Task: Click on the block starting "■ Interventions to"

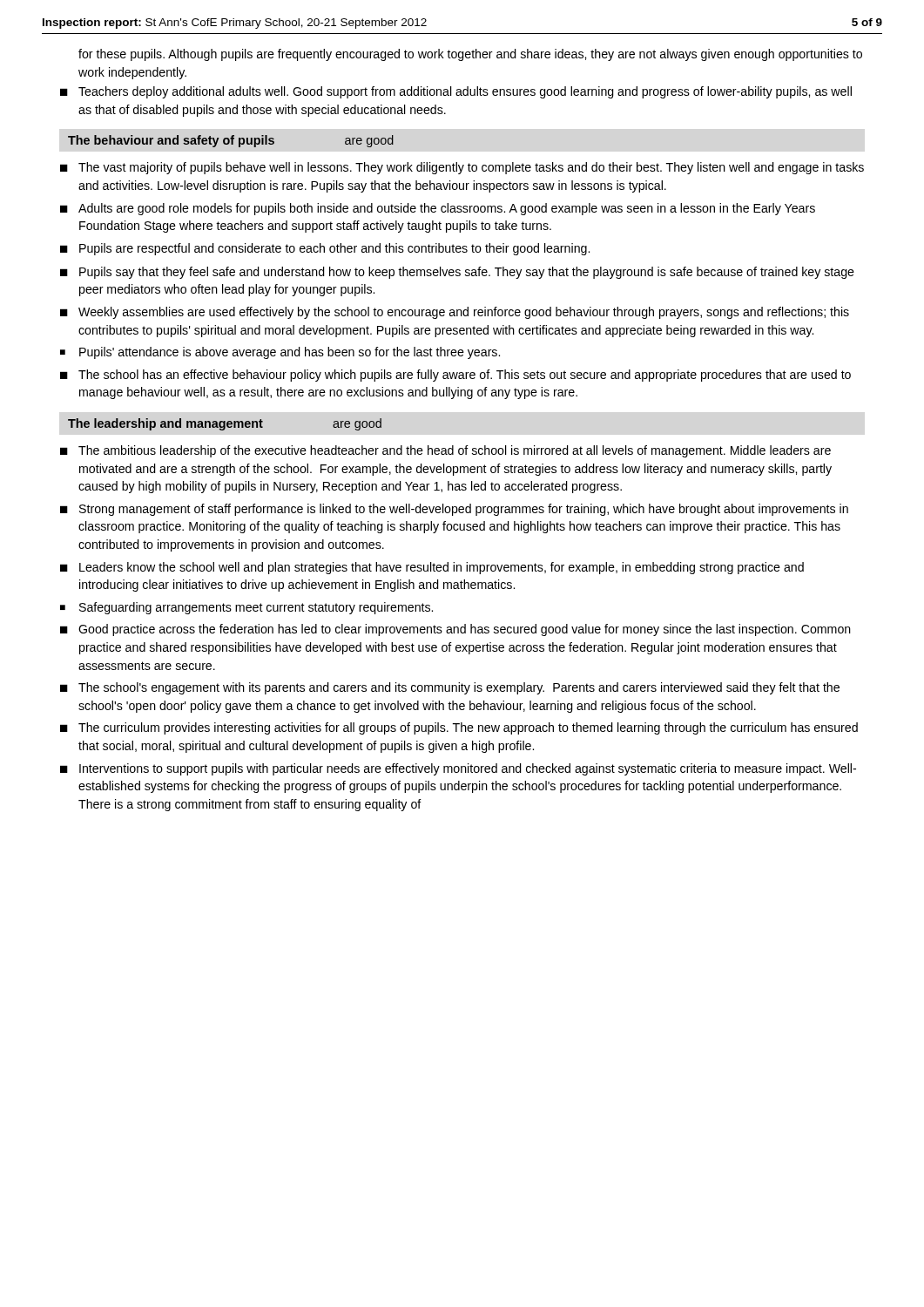Action: (462, 786)
